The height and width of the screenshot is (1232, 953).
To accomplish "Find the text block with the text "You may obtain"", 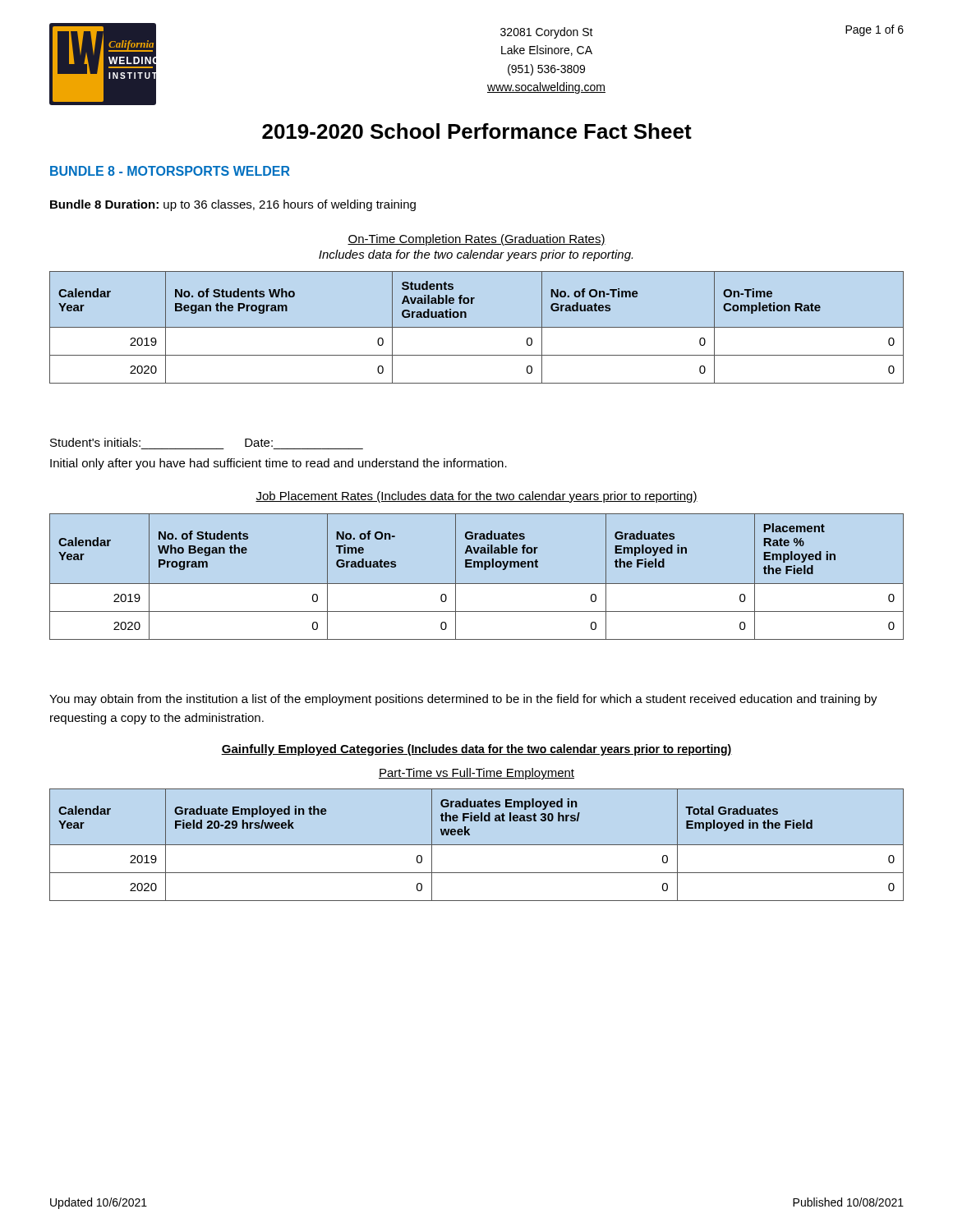I will tap(463, 708).
